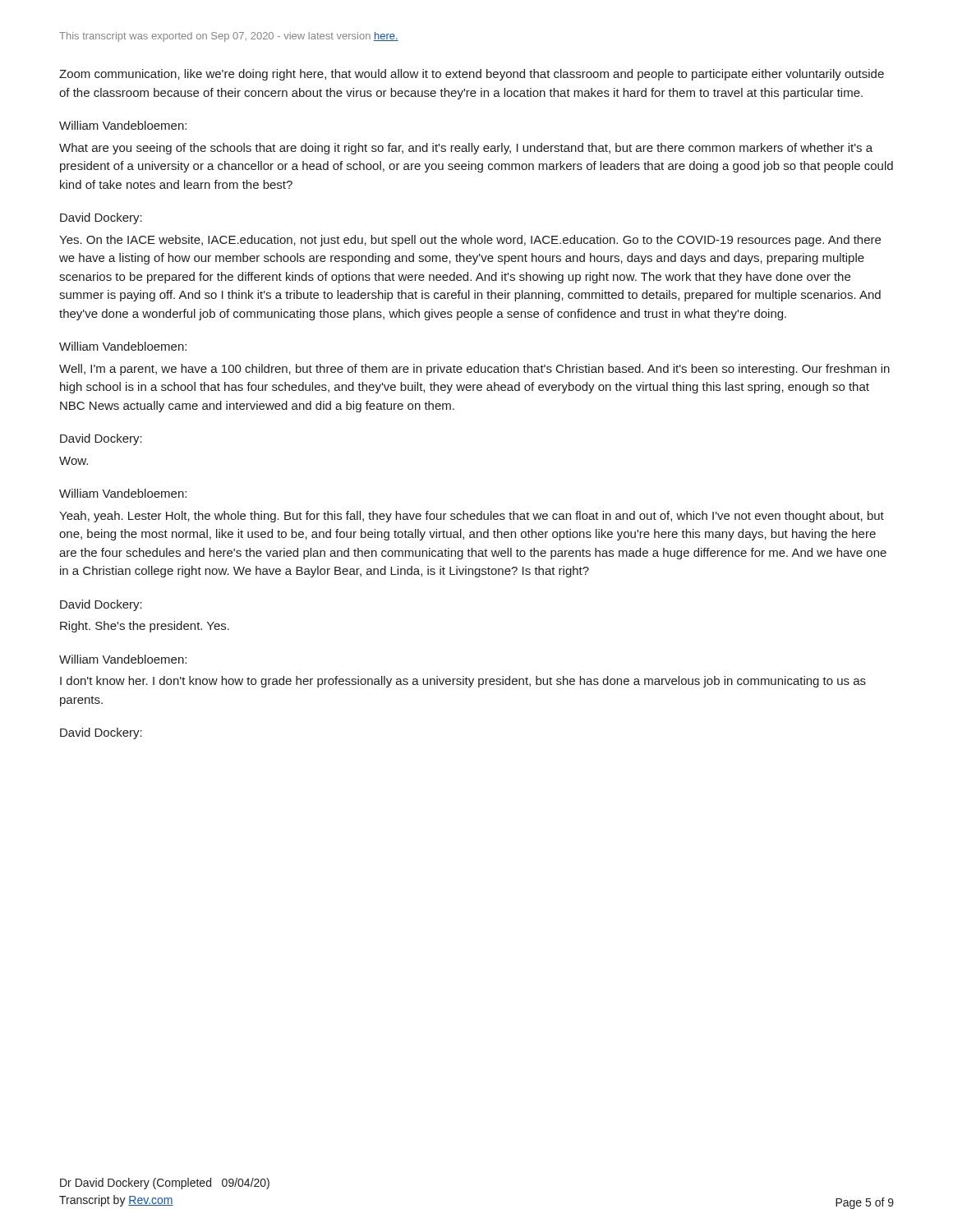Locate the block of text that opens with "What are you seeing of"

click(476, 166)
